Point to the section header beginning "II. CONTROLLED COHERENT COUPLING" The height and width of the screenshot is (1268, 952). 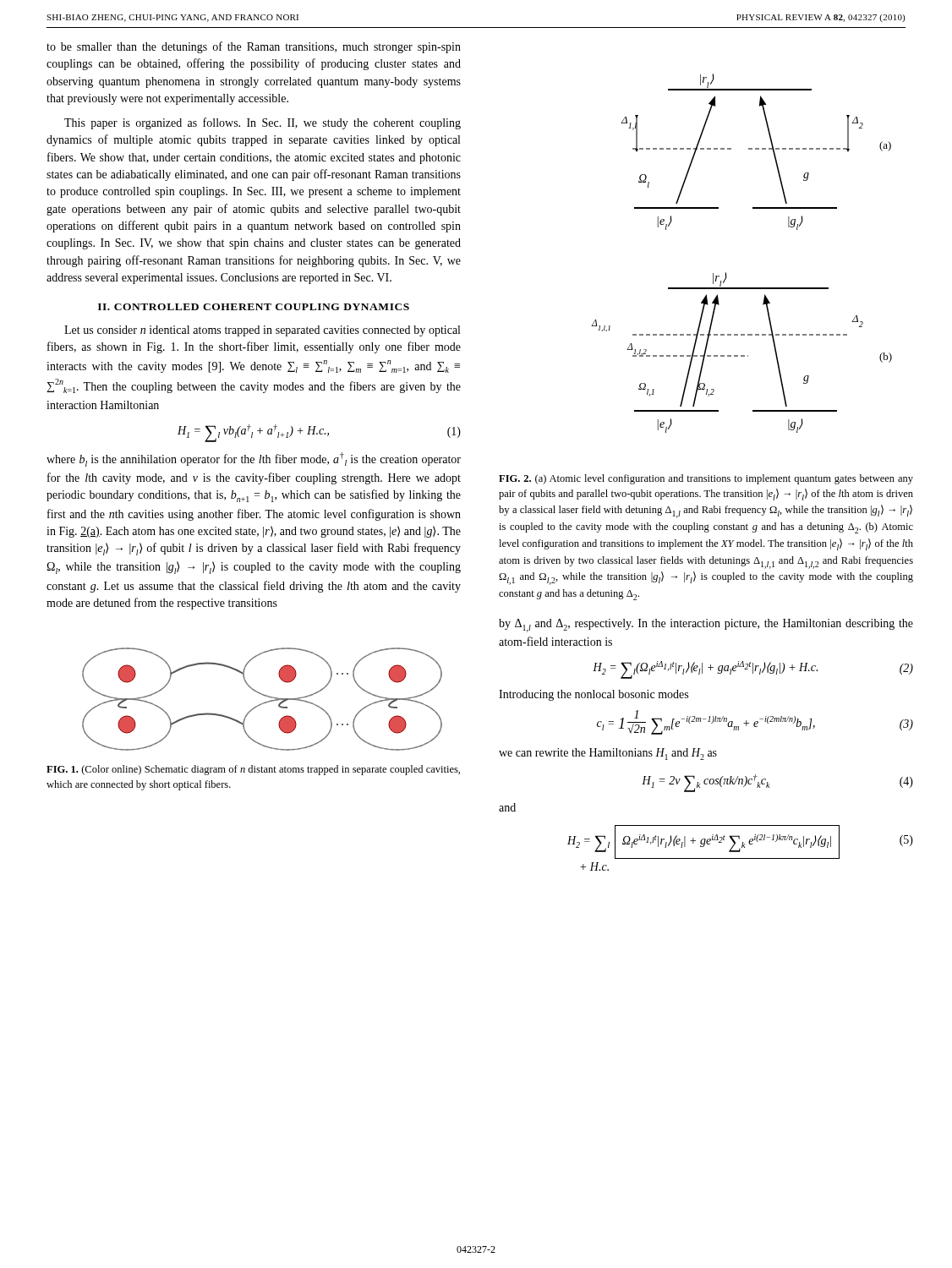click(254, 307)
